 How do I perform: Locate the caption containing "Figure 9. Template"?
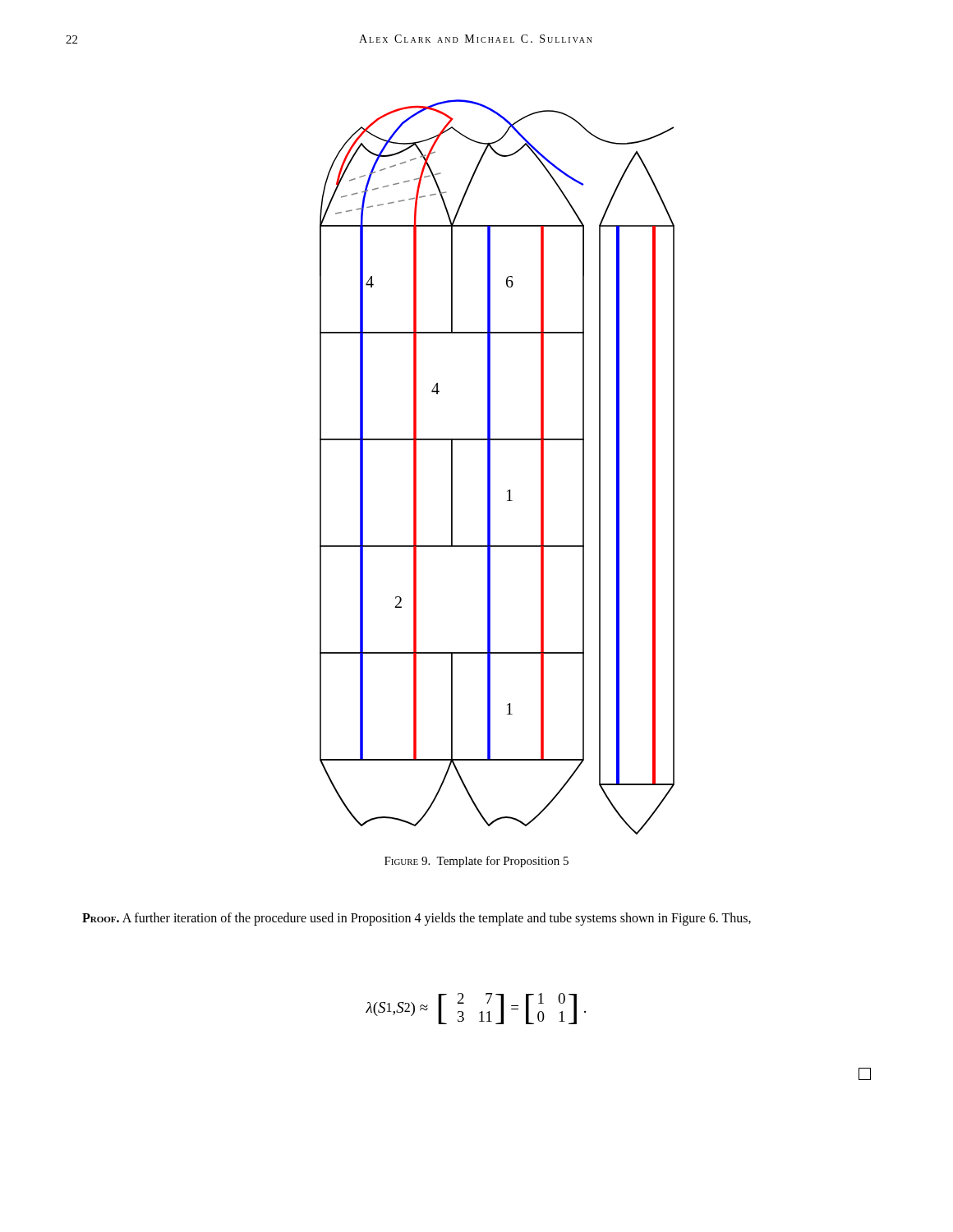click(476, 861)
